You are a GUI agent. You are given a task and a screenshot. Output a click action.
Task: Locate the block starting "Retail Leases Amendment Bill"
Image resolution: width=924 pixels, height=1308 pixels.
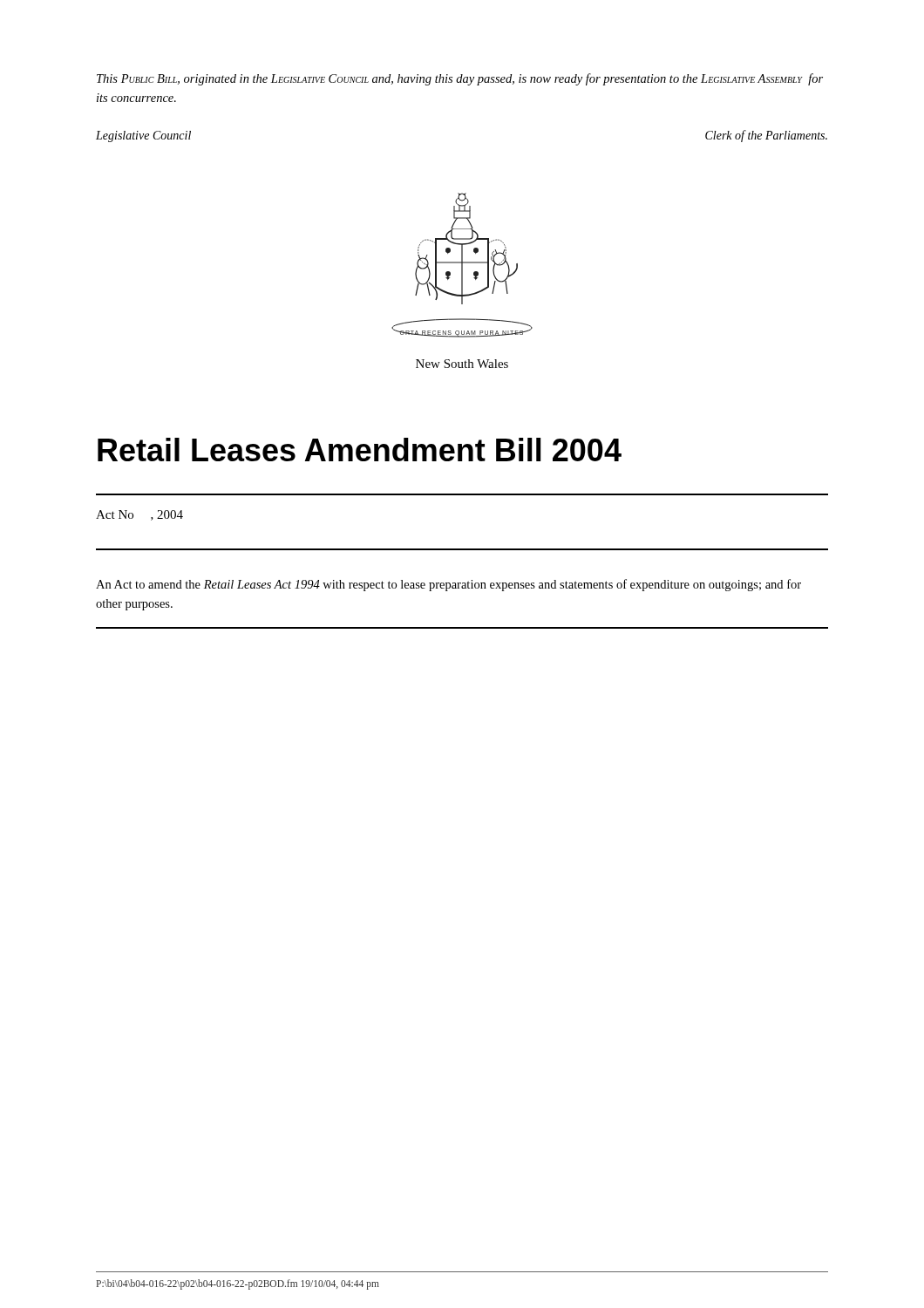point(359,450)
